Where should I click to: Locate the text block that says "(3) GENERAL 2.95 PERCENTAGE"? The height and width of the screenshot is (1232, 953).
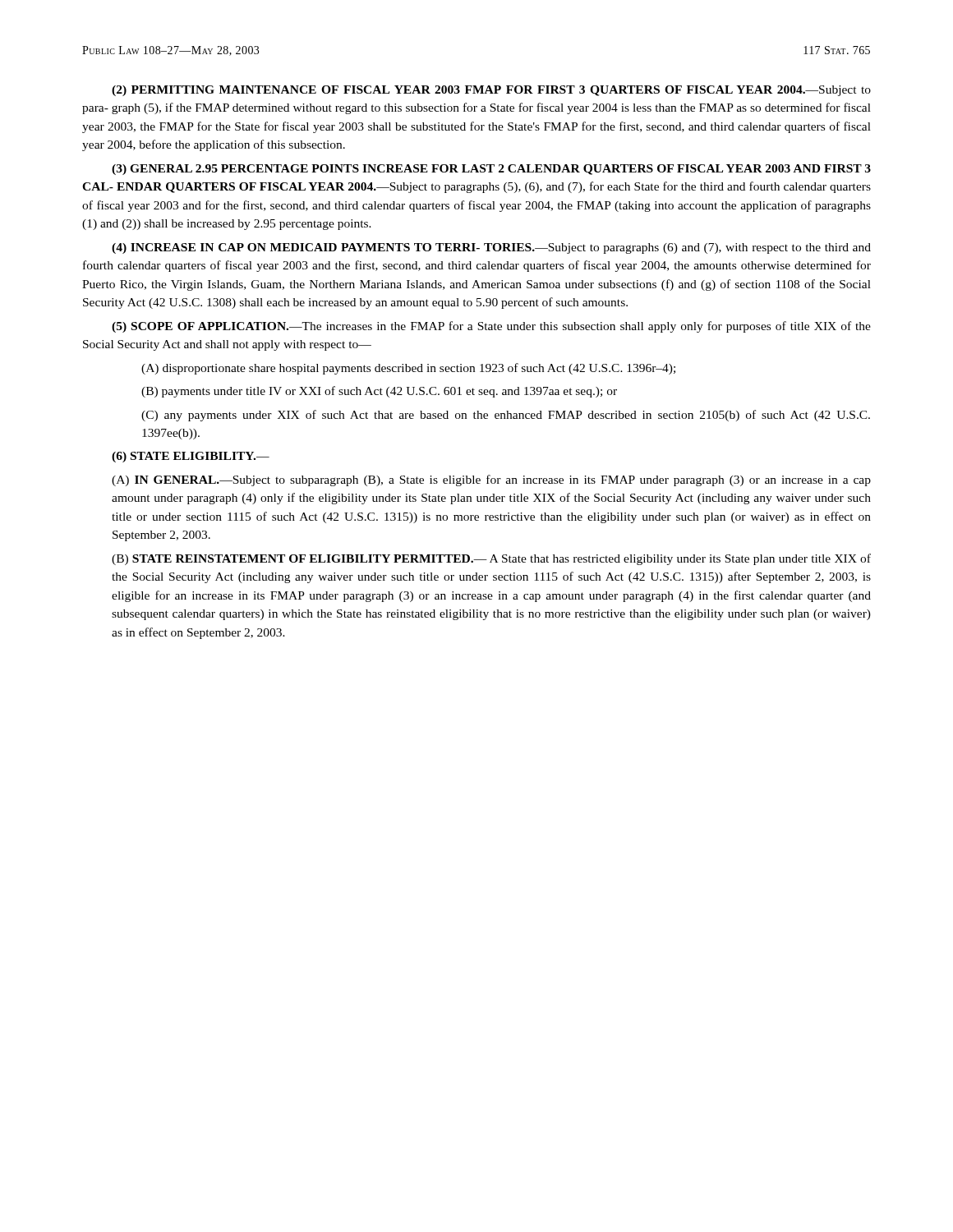click(476, 196)
